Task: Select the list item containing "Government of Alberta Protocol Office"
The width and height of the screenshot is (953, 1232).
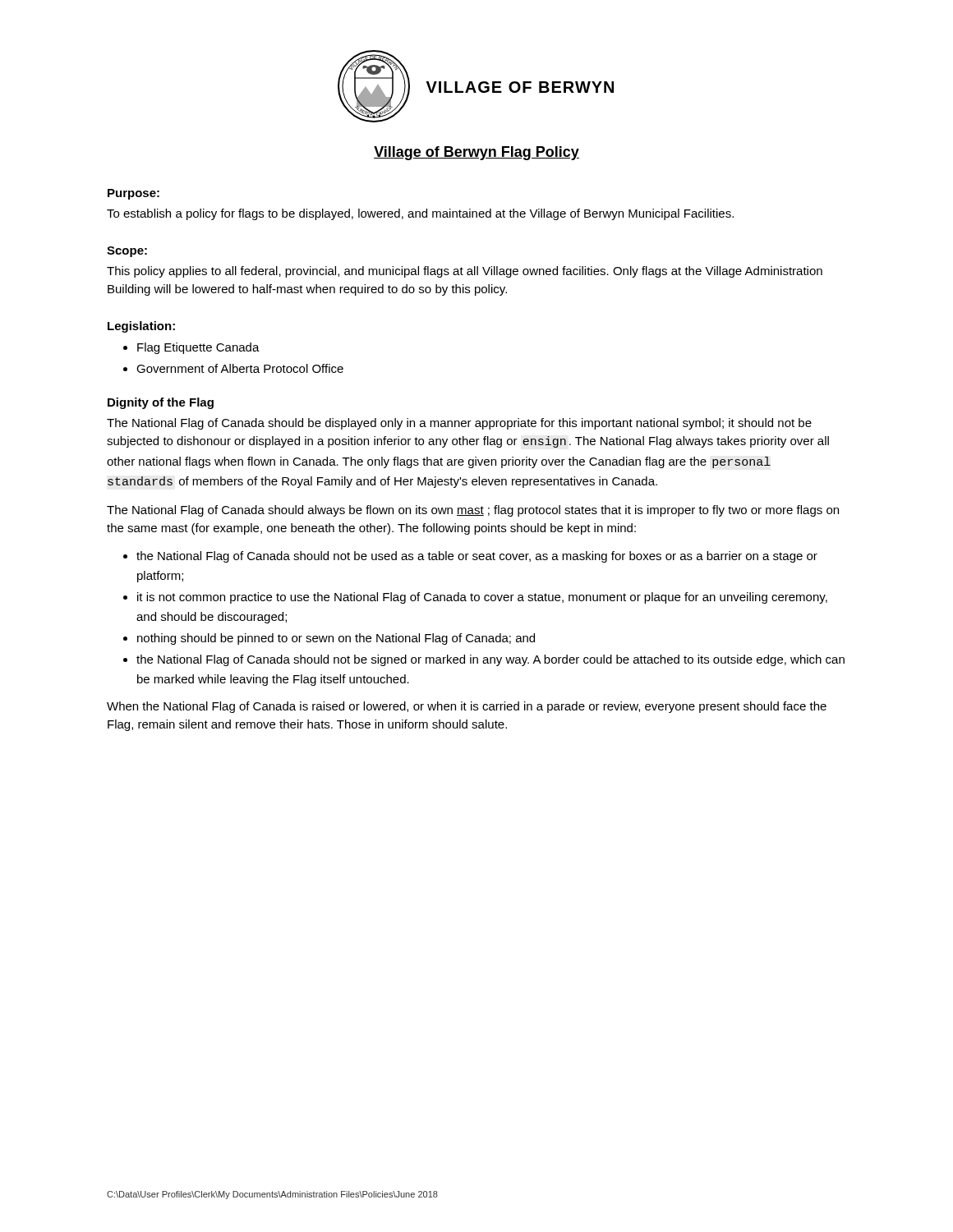Action: (240, 368)
